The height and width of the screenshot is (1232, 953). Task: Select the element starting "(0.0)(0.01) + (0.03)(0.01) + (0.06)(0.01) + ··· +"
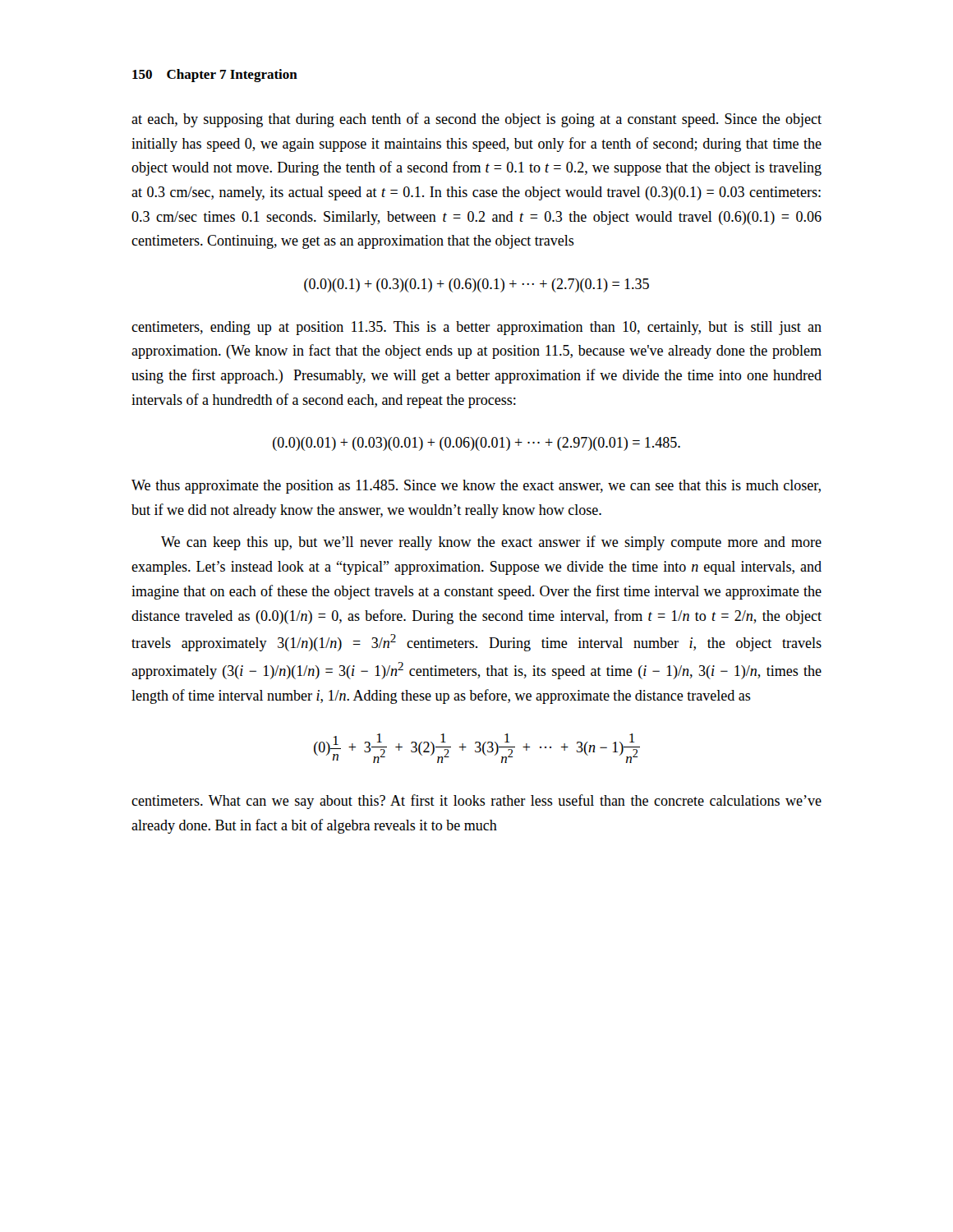tap(476, 443)
